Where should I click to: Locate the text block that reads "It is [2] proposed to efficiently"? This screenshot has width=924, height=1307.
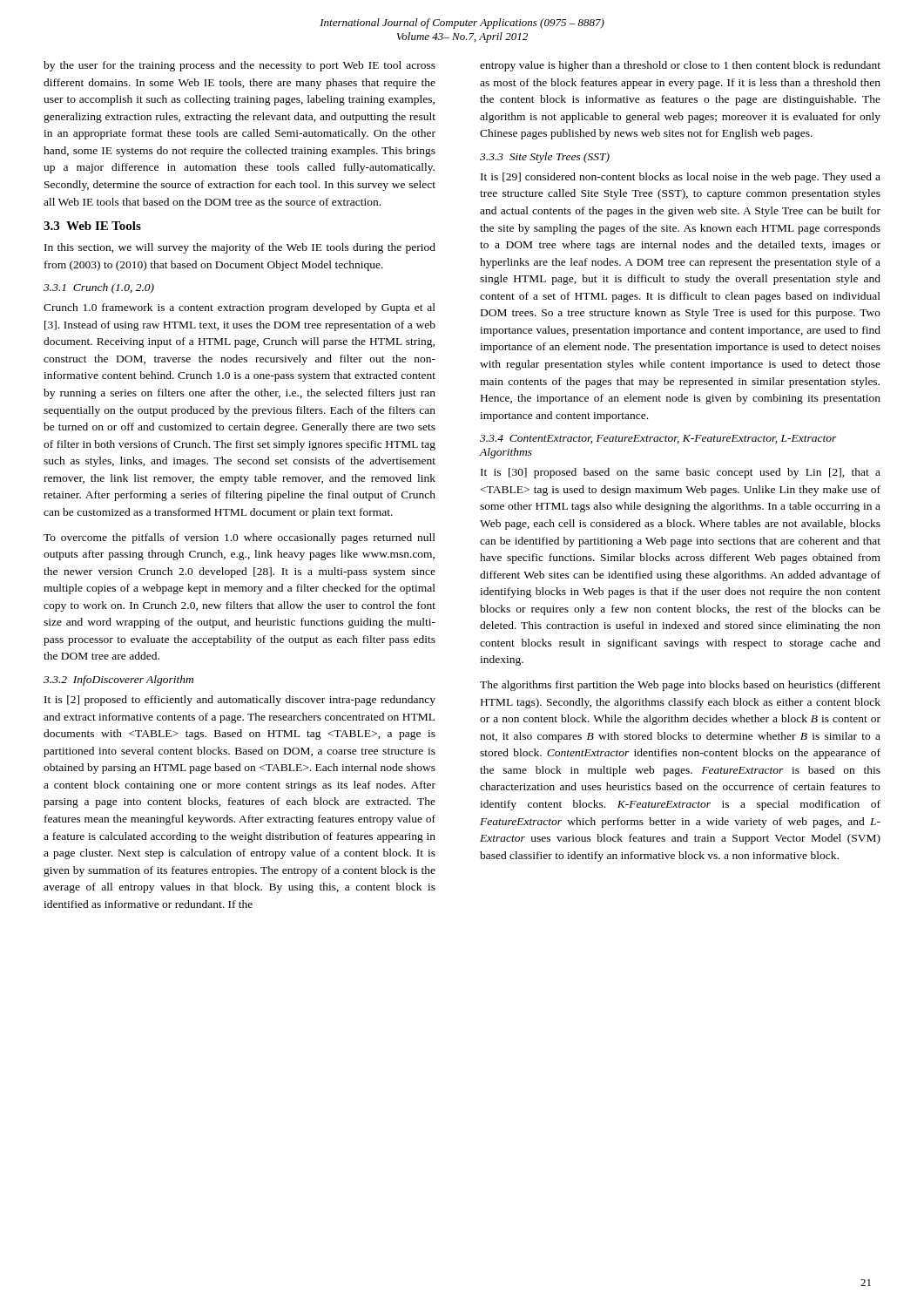click(240, 802)
